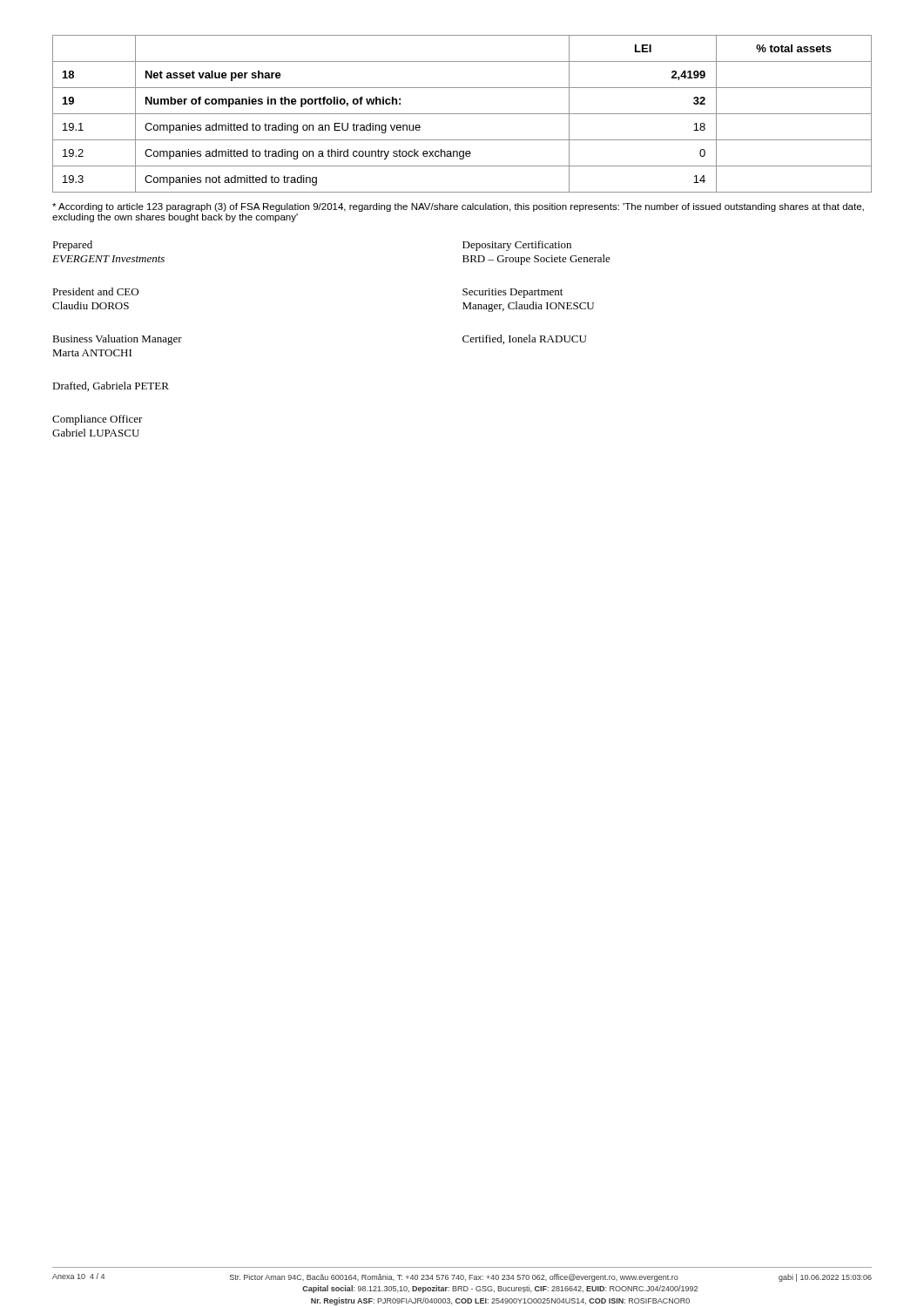Locate the text block with the text "Prepared EVERGENT Investments President and CEO Claudiu"
Screen dimensions: 1307x924
[72, 246]
